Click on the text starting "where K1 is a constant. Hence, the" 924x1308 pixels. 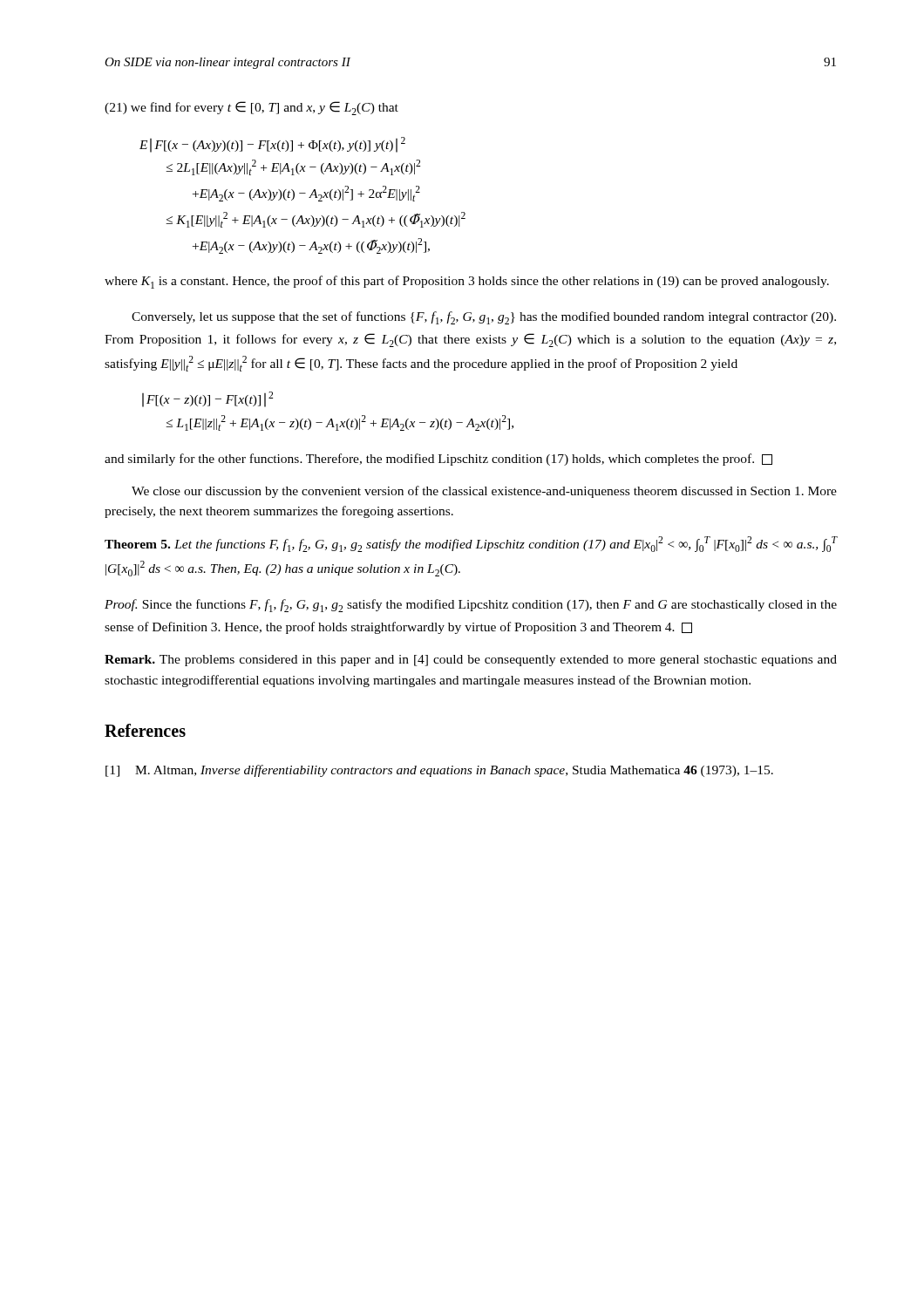(x=471, y=282)
